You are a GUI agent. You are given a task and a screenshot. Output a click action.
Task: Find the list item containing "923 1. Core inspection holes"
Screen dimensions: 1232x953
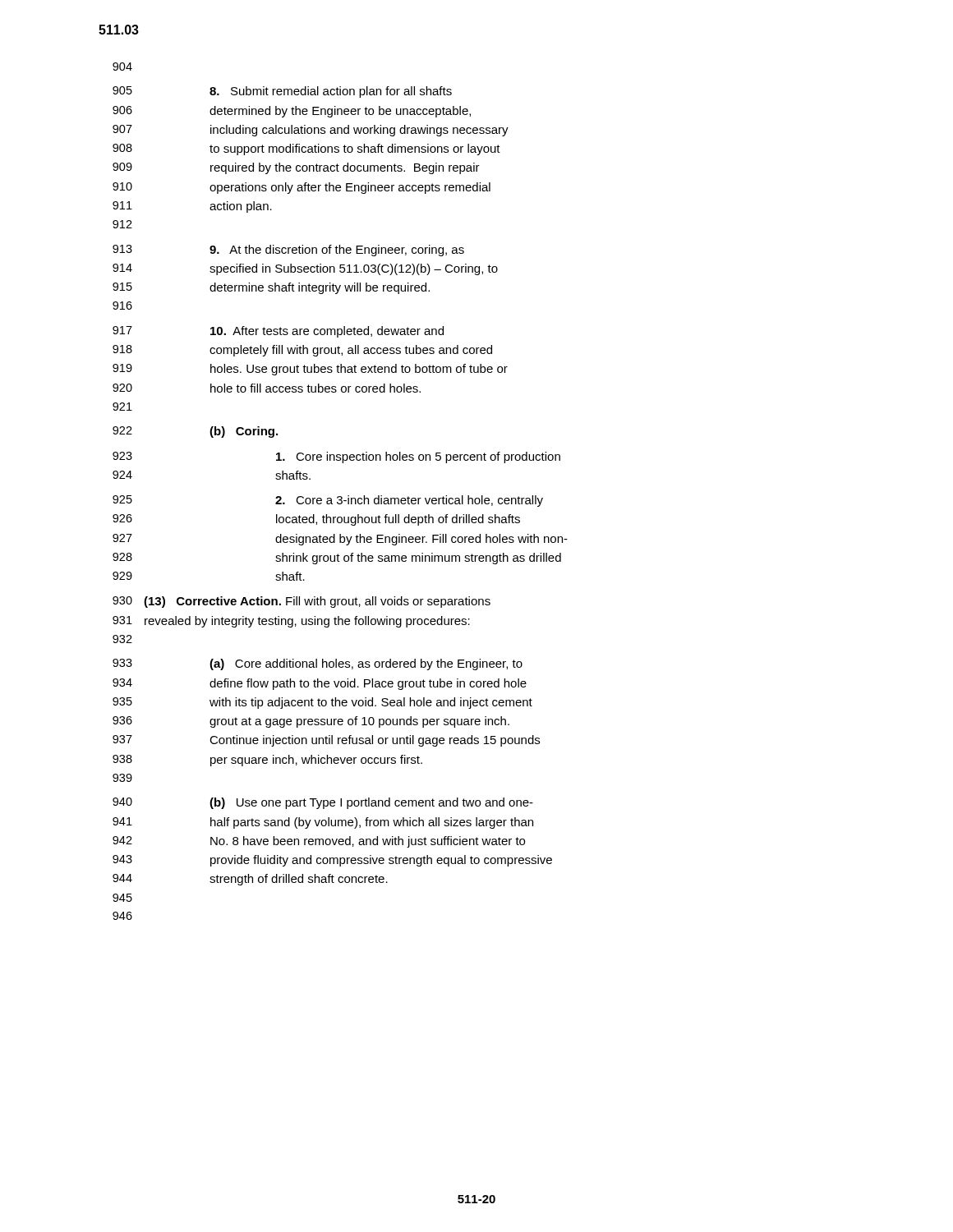[485, 466]
